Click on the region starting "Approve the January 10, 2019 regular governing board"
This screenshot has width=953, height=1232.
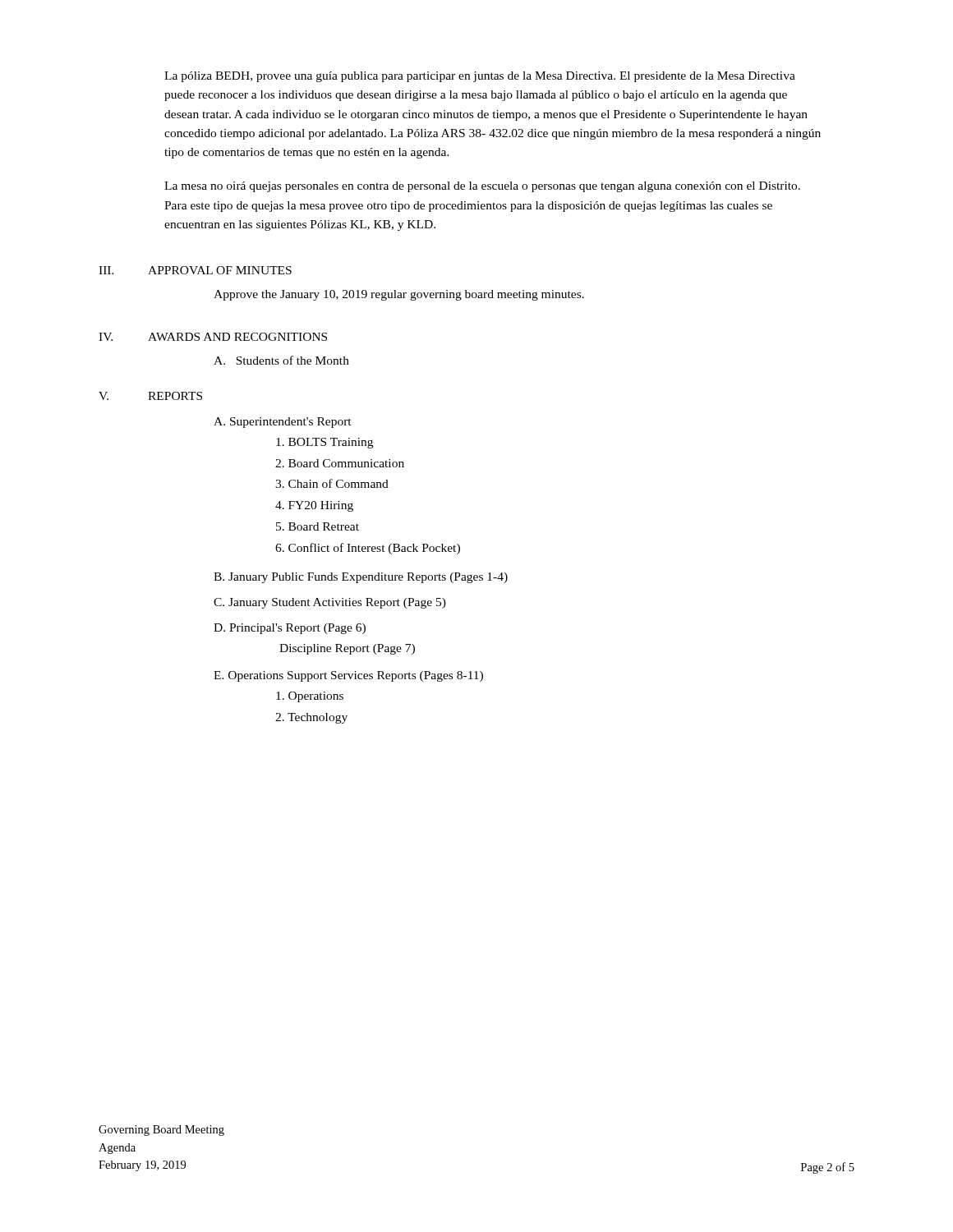399,294
